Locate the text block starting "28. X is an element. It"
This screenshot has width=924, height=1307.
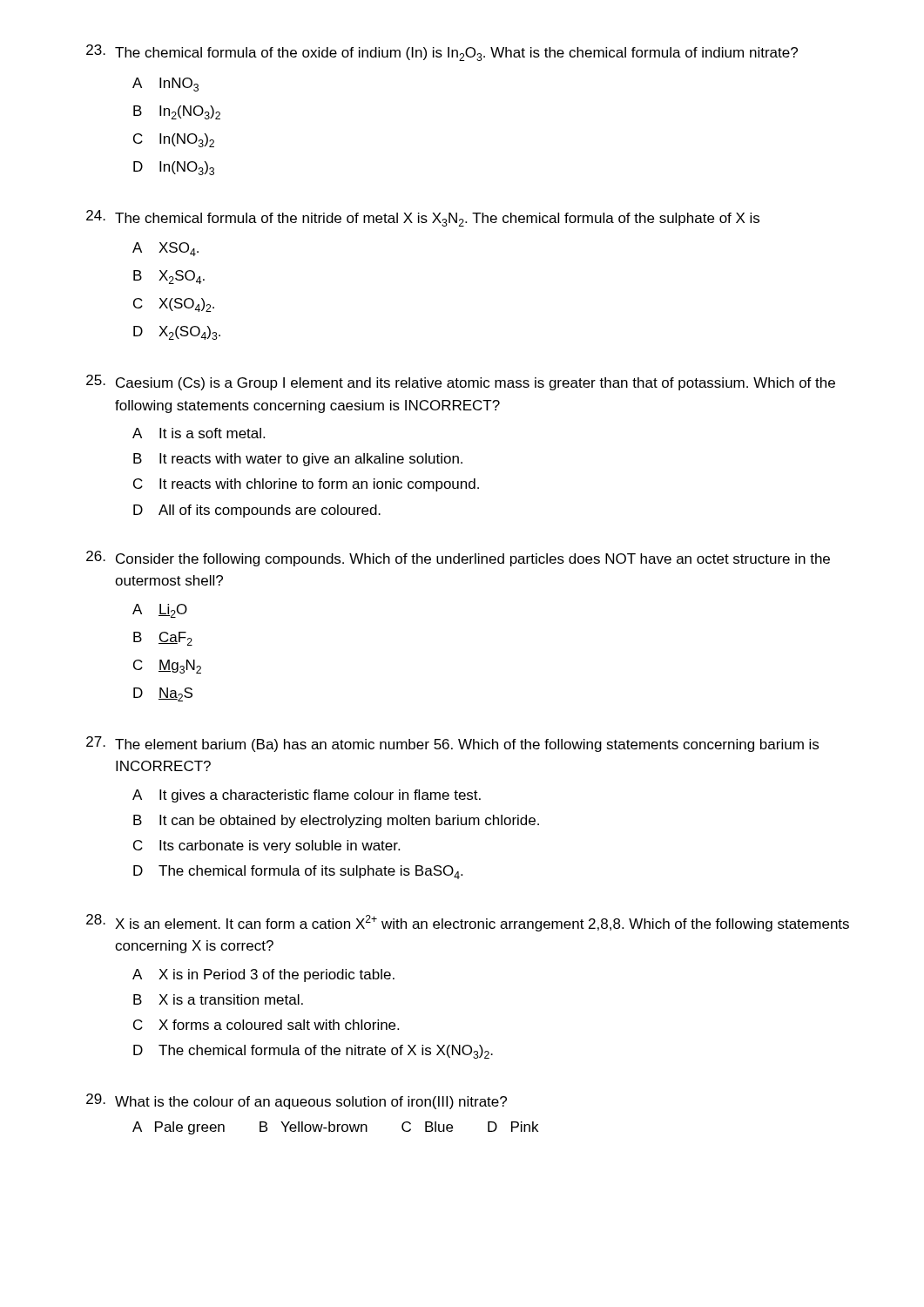click(468, 923)
